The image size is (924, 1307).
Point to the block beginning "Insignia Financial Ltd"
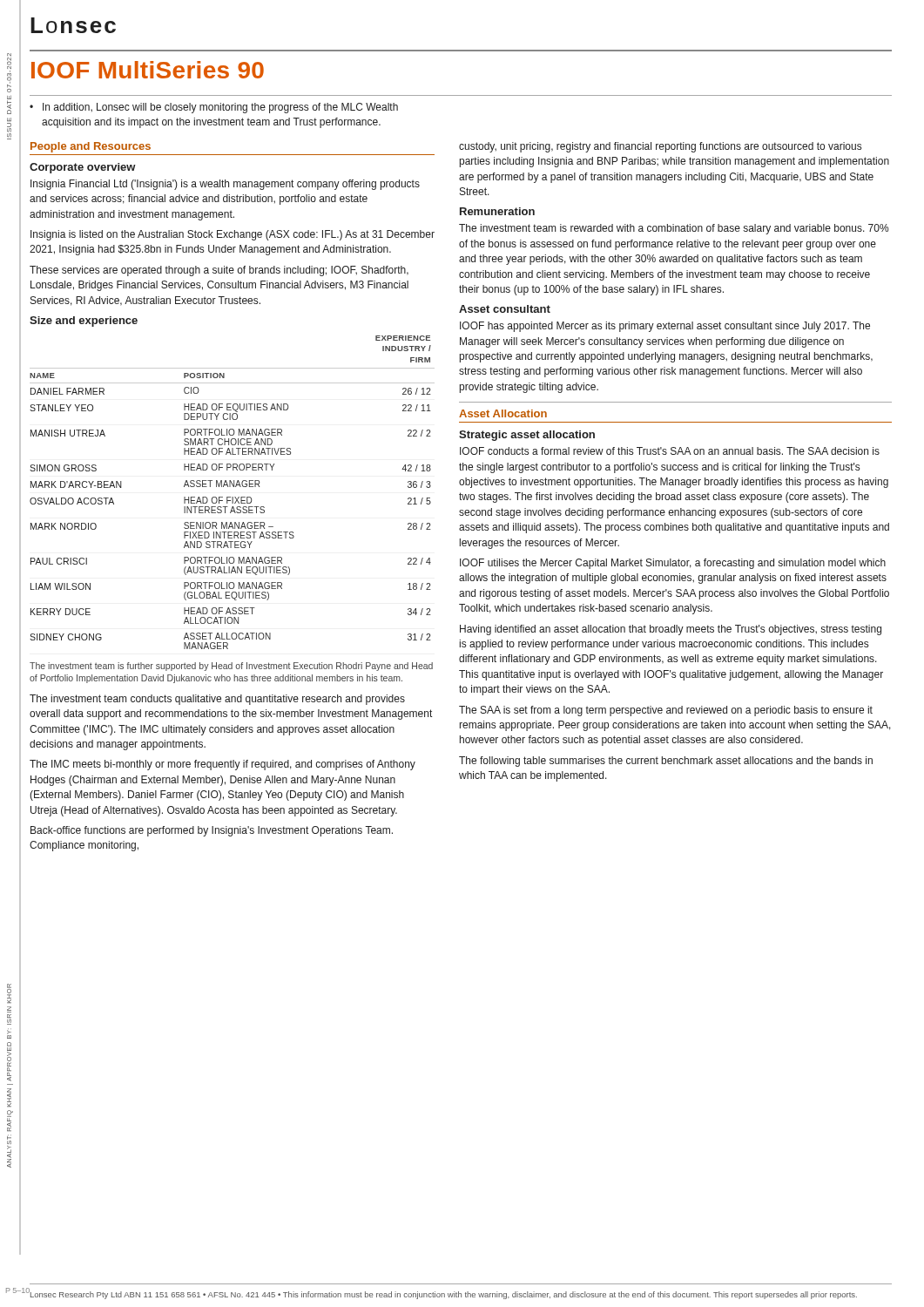225,199
